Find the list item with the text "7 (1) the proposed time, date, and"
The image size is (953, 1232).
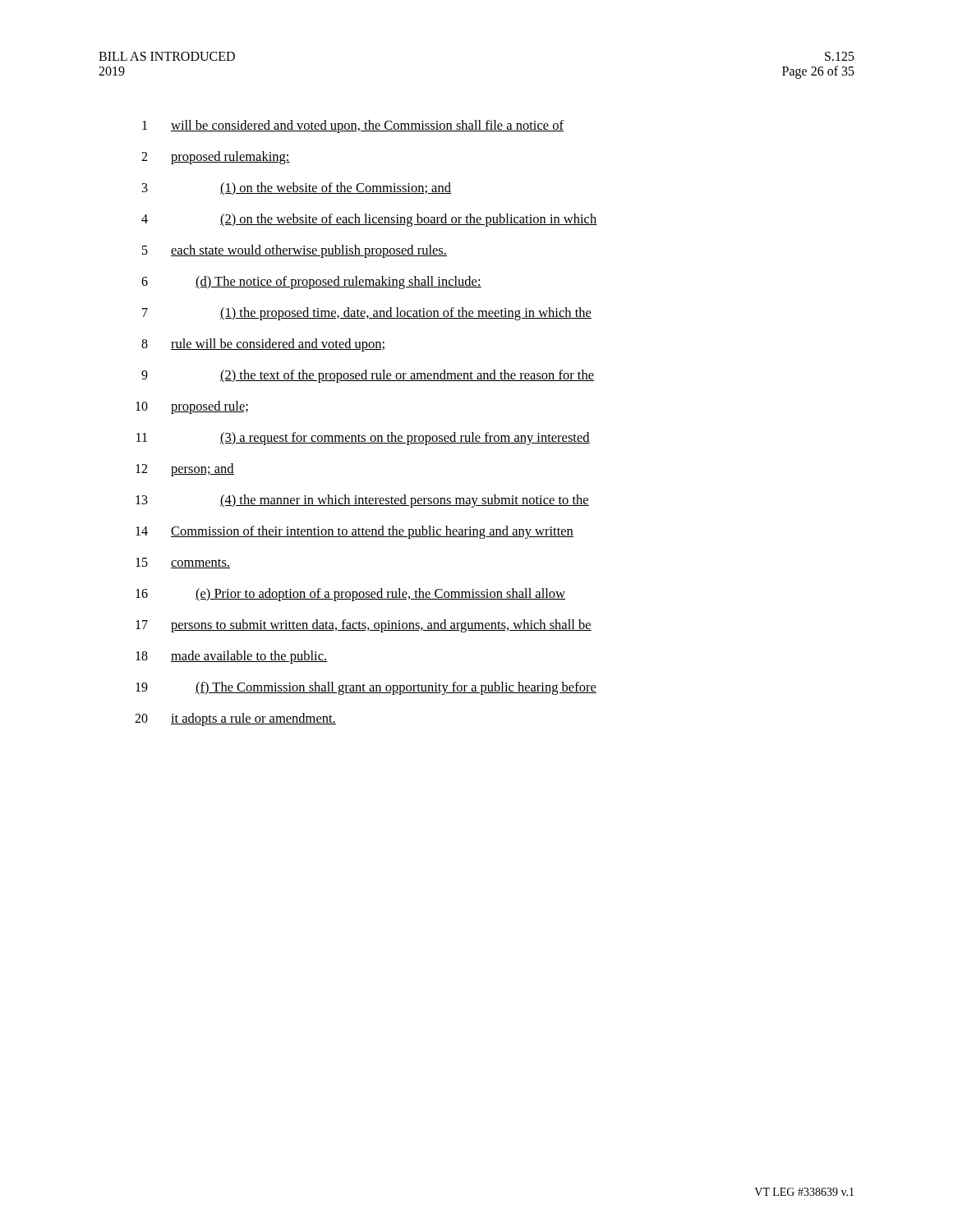click(476, 313)
